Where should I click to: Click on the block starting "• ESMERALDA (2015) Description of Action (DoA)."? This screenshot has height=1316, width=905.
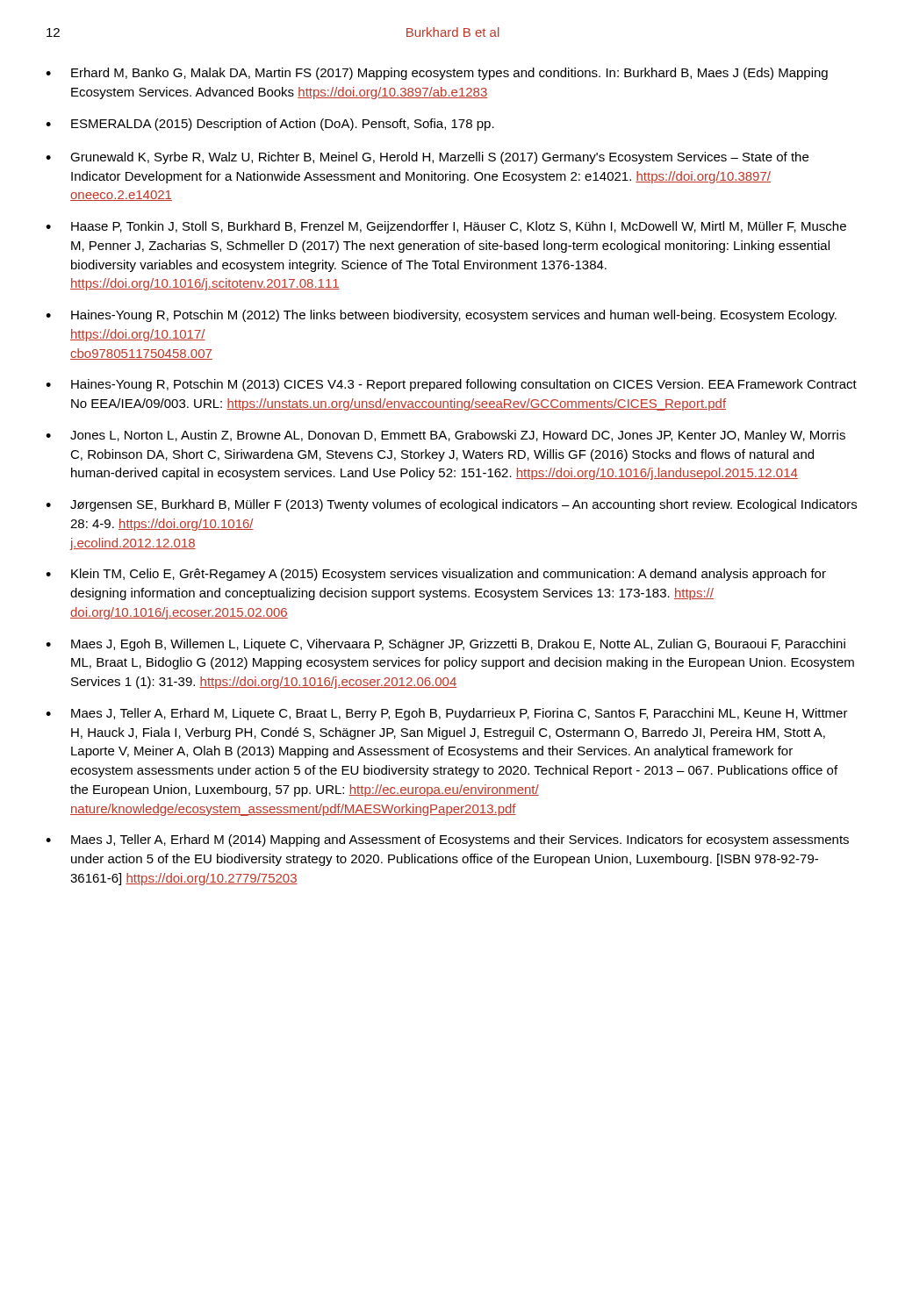[x=452, y=124]
